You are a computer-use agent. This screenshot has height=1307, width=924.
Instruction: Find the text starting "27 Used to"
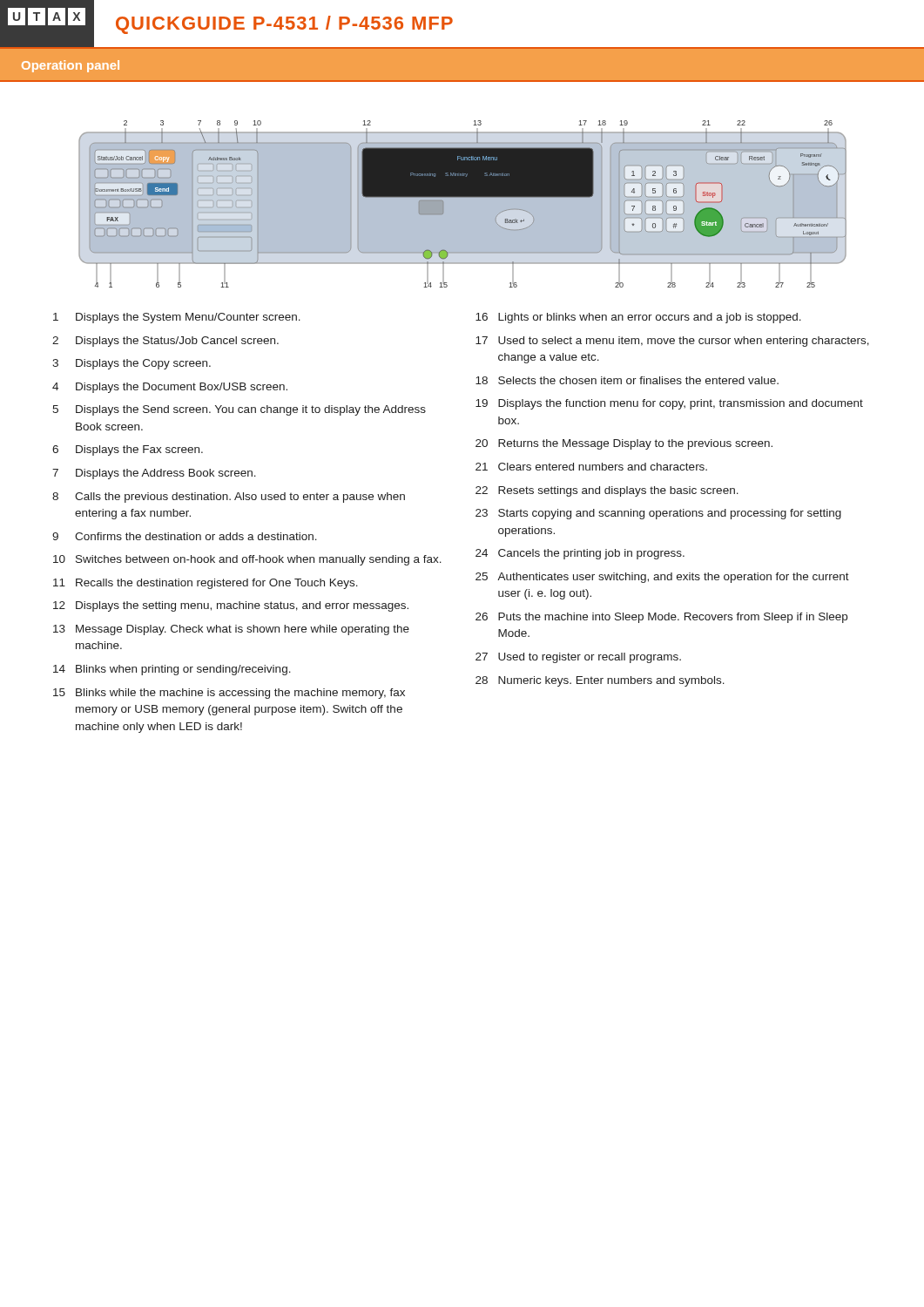click(x=579, y=657)
